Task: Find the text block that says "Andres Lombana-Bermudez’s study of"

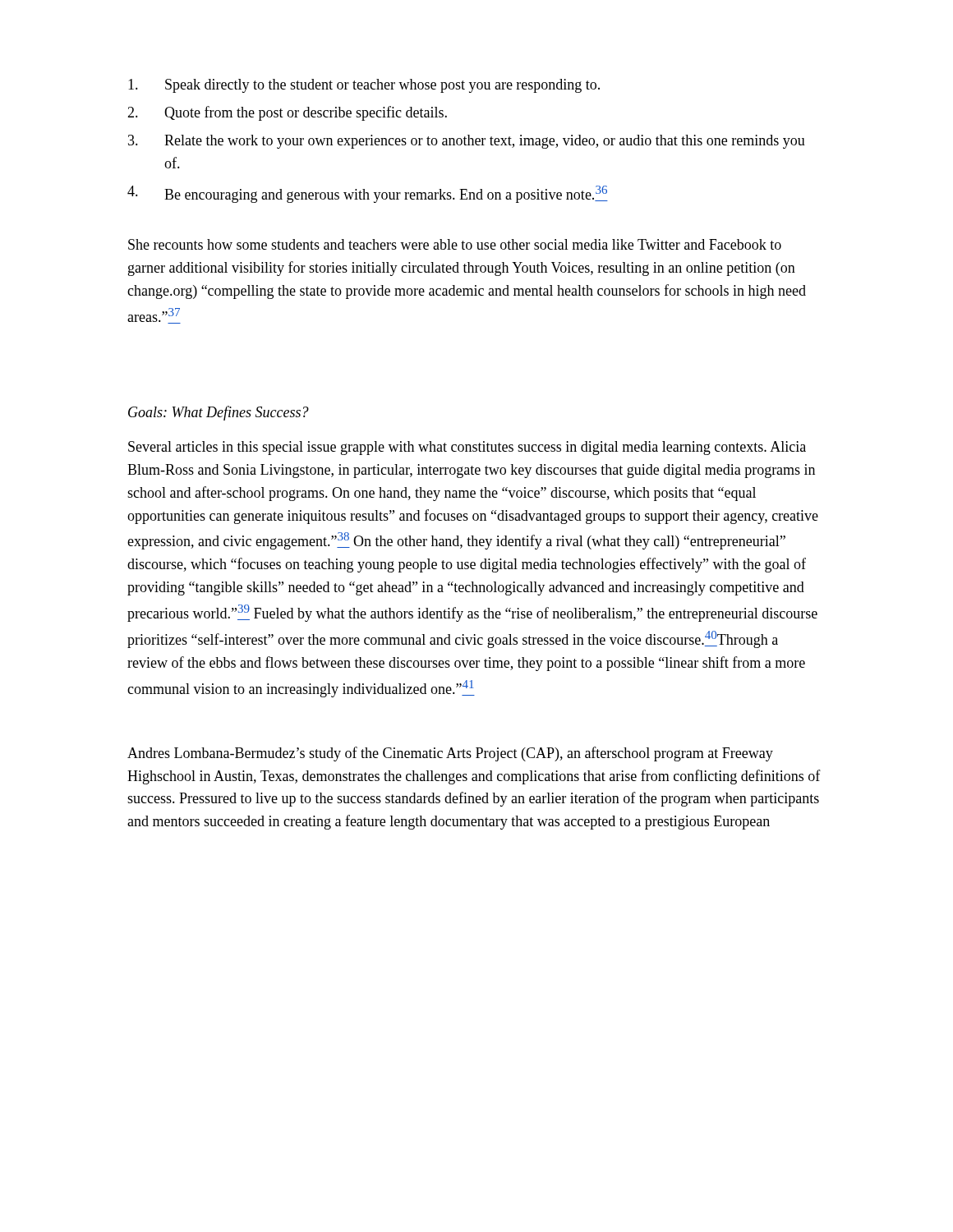Action: pyautogui.click(x=474, y=787)
